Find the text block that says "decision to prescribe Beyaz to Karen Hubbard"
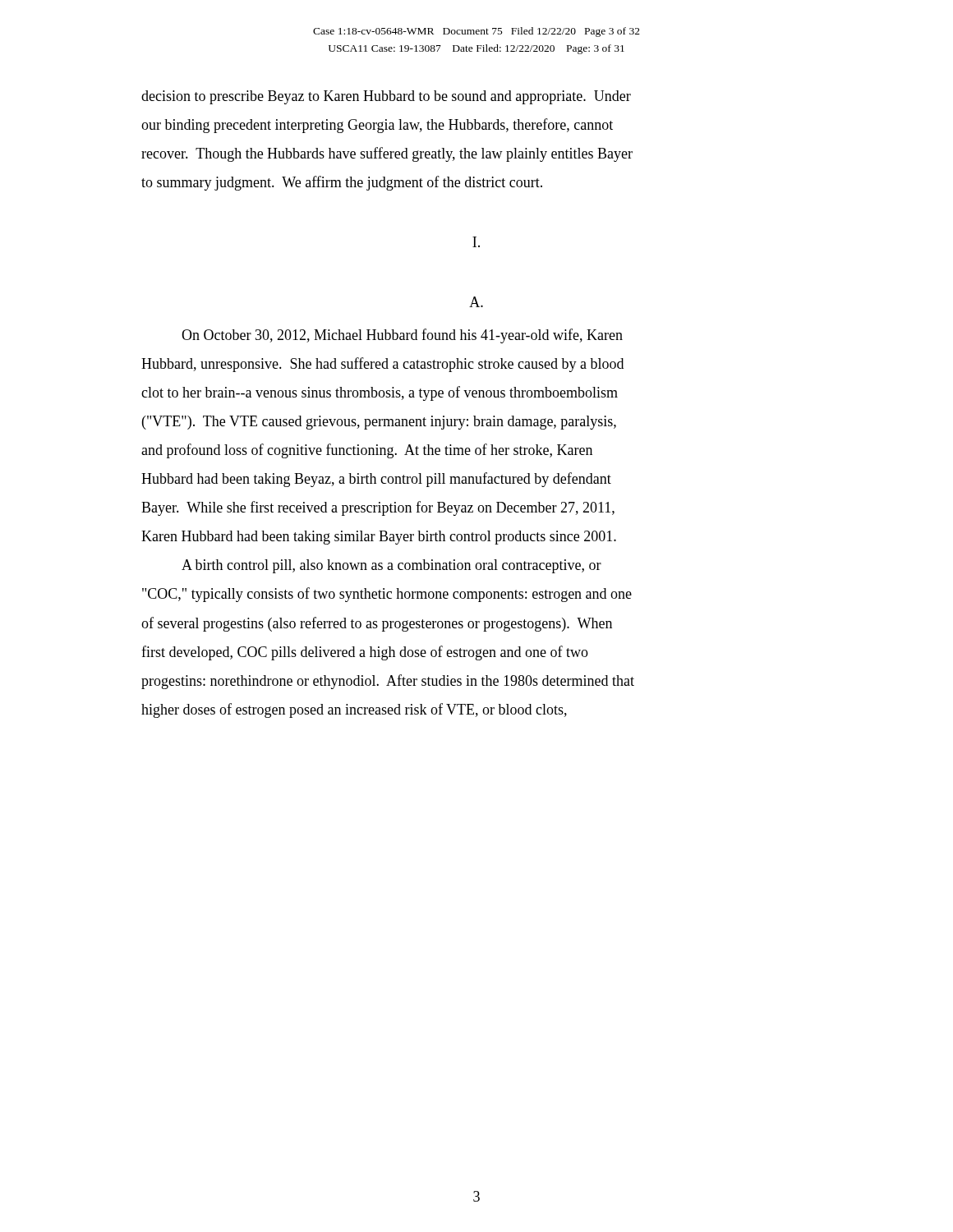 [476, 140]
